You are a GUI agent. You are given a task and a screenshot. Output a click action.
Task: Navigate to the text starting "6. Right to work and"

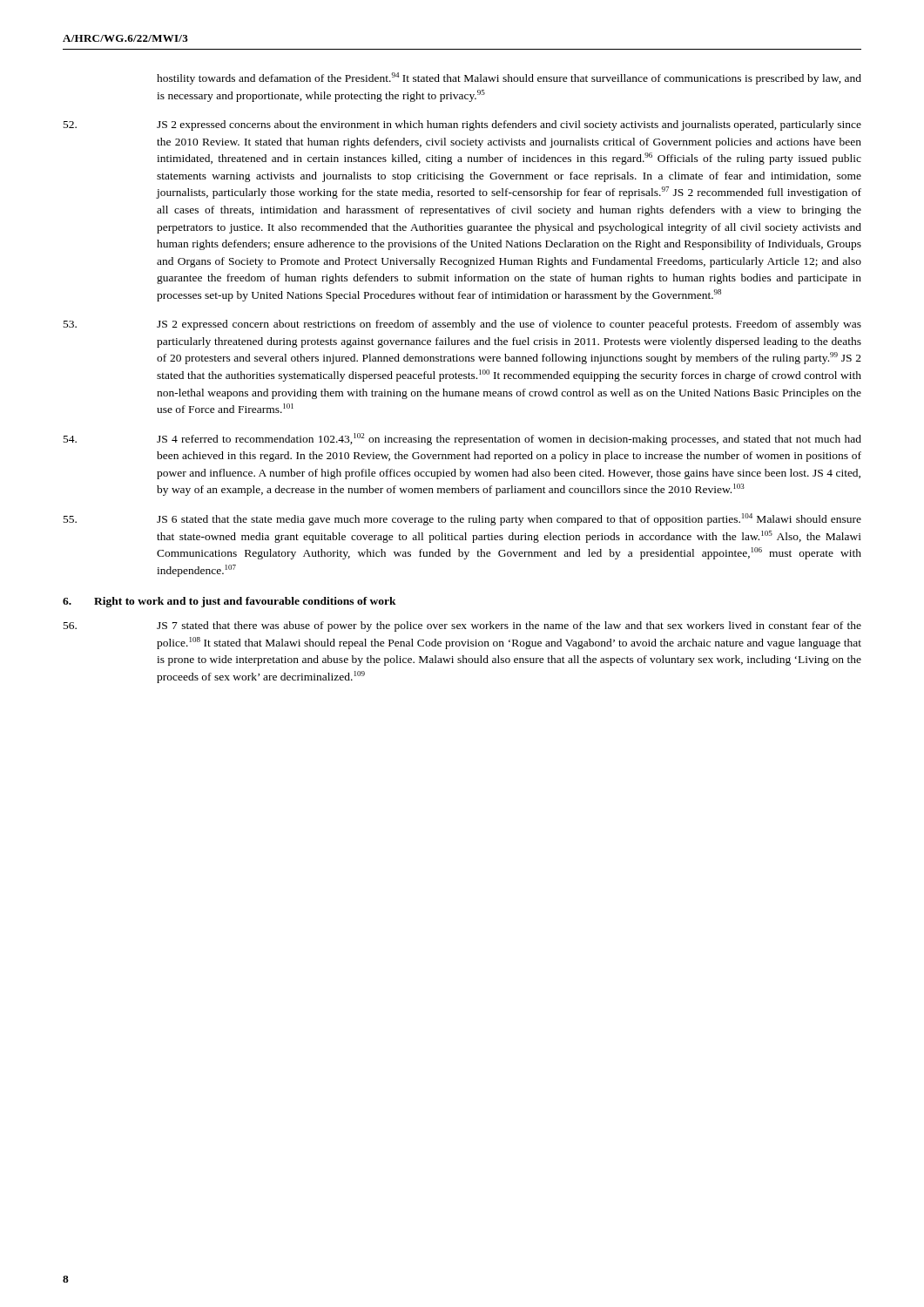click(x=229, y=601)
